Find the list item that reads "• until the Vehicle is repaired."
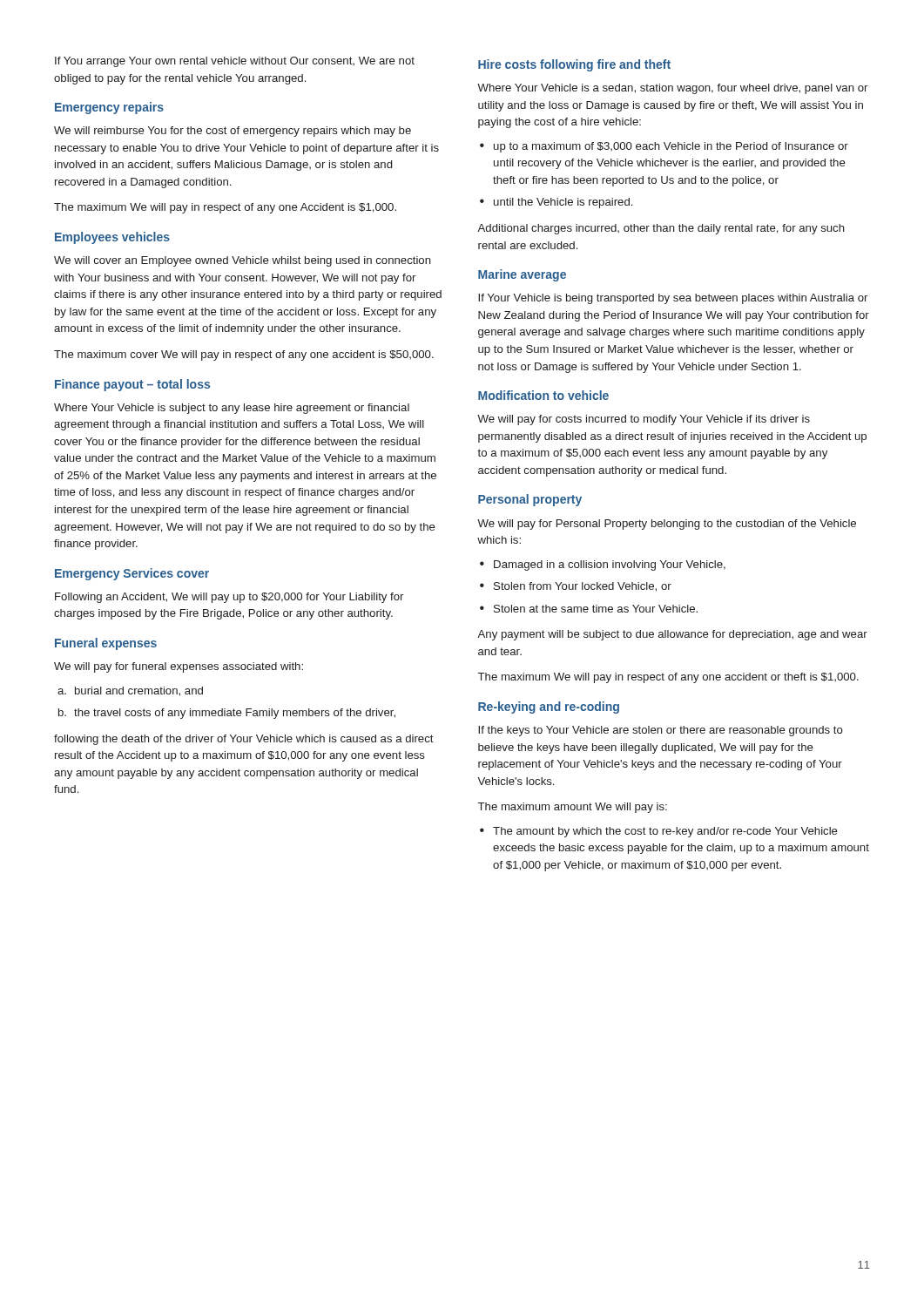 [556, 202]
